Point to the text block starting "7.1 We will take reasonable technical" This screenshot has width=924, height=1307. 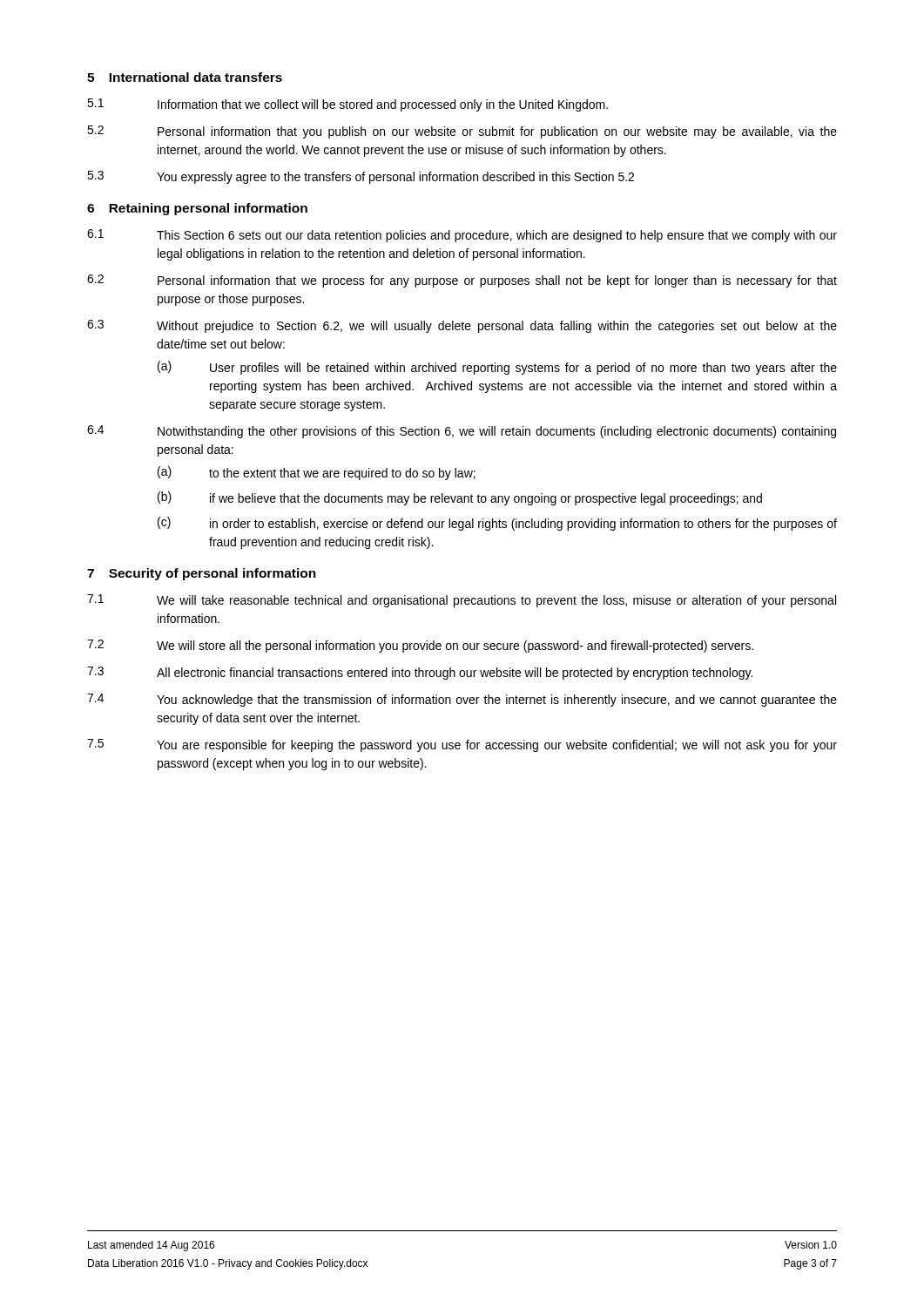(462, 610)
